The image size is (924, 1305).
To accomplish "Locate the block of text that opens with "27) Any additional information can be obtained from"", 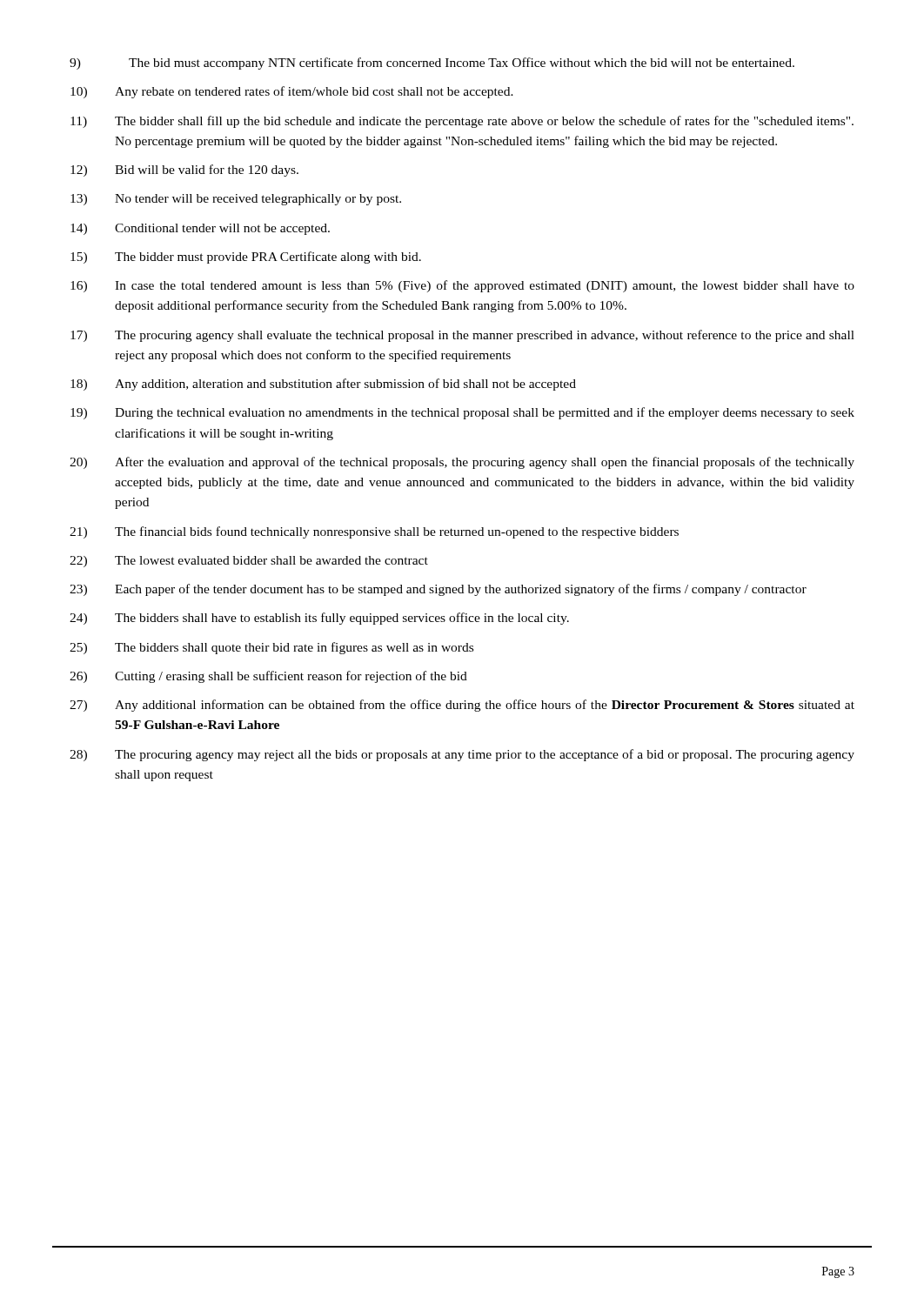I will [x=462, y=714].
